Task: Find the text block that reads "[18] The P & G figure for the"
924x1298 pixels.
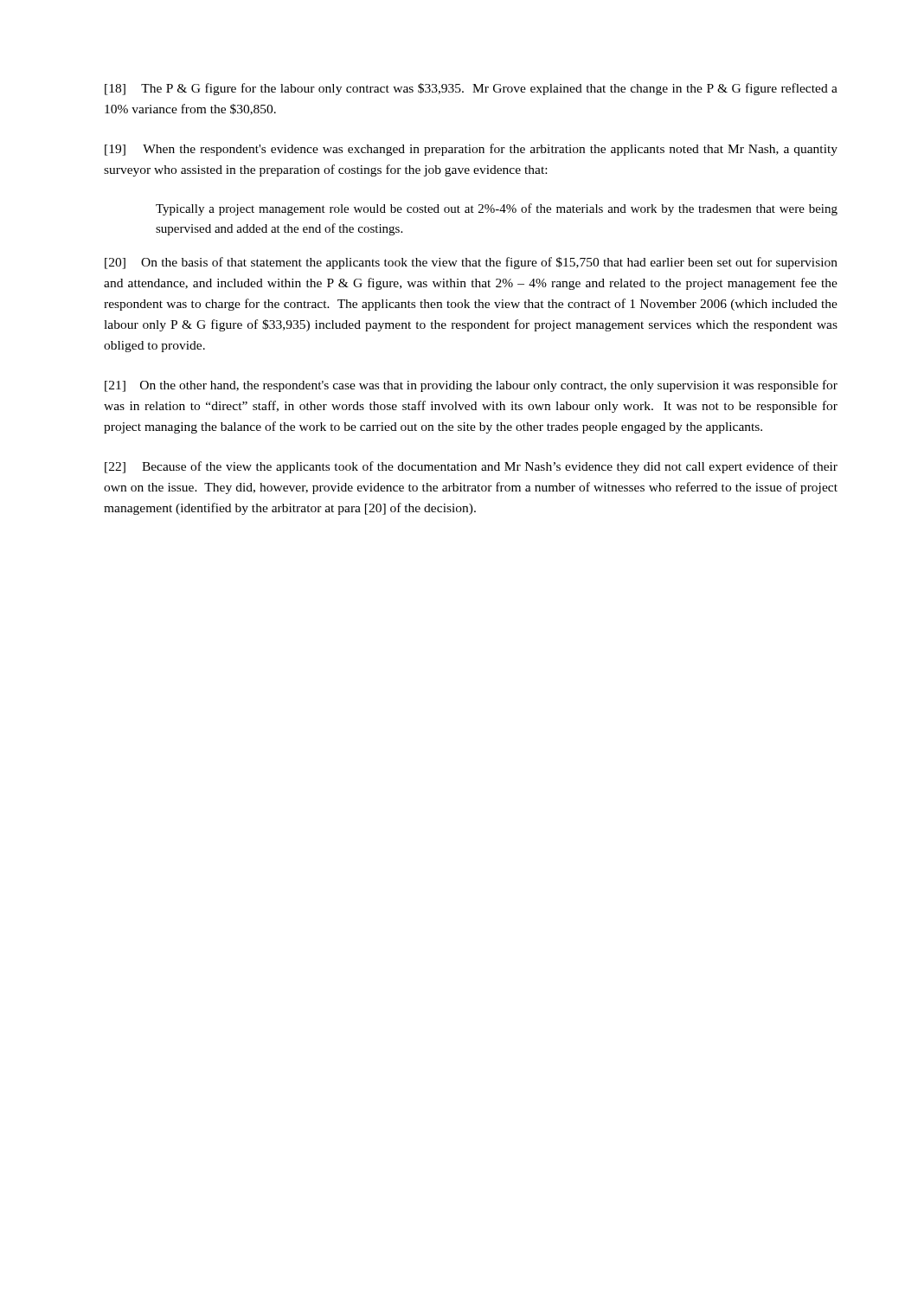Action: pyautogui.click(x=471, y=98)
